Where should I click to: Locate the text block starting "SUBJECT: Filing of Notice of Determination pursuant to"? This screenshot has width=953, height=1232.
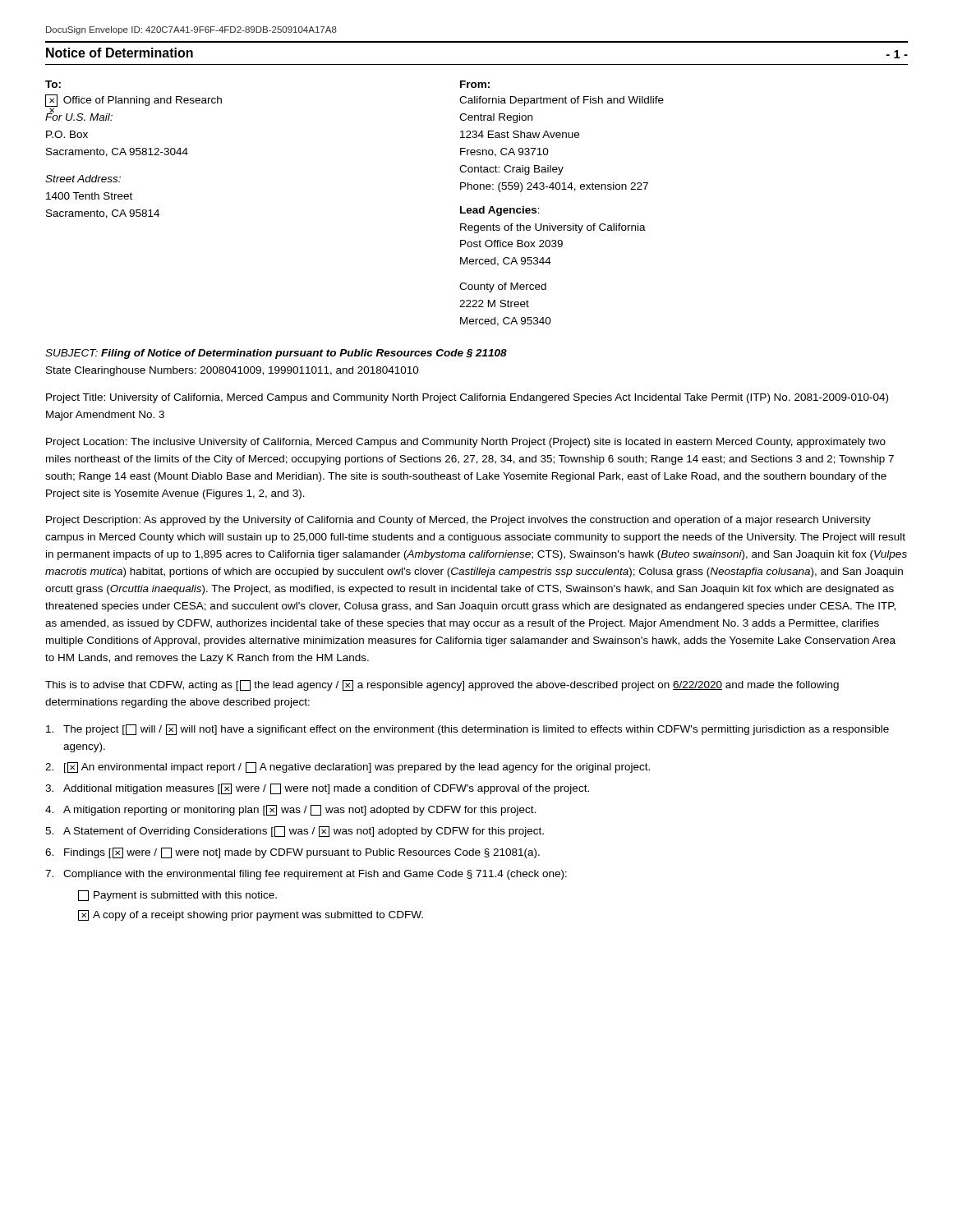click(x=276, y=361)
